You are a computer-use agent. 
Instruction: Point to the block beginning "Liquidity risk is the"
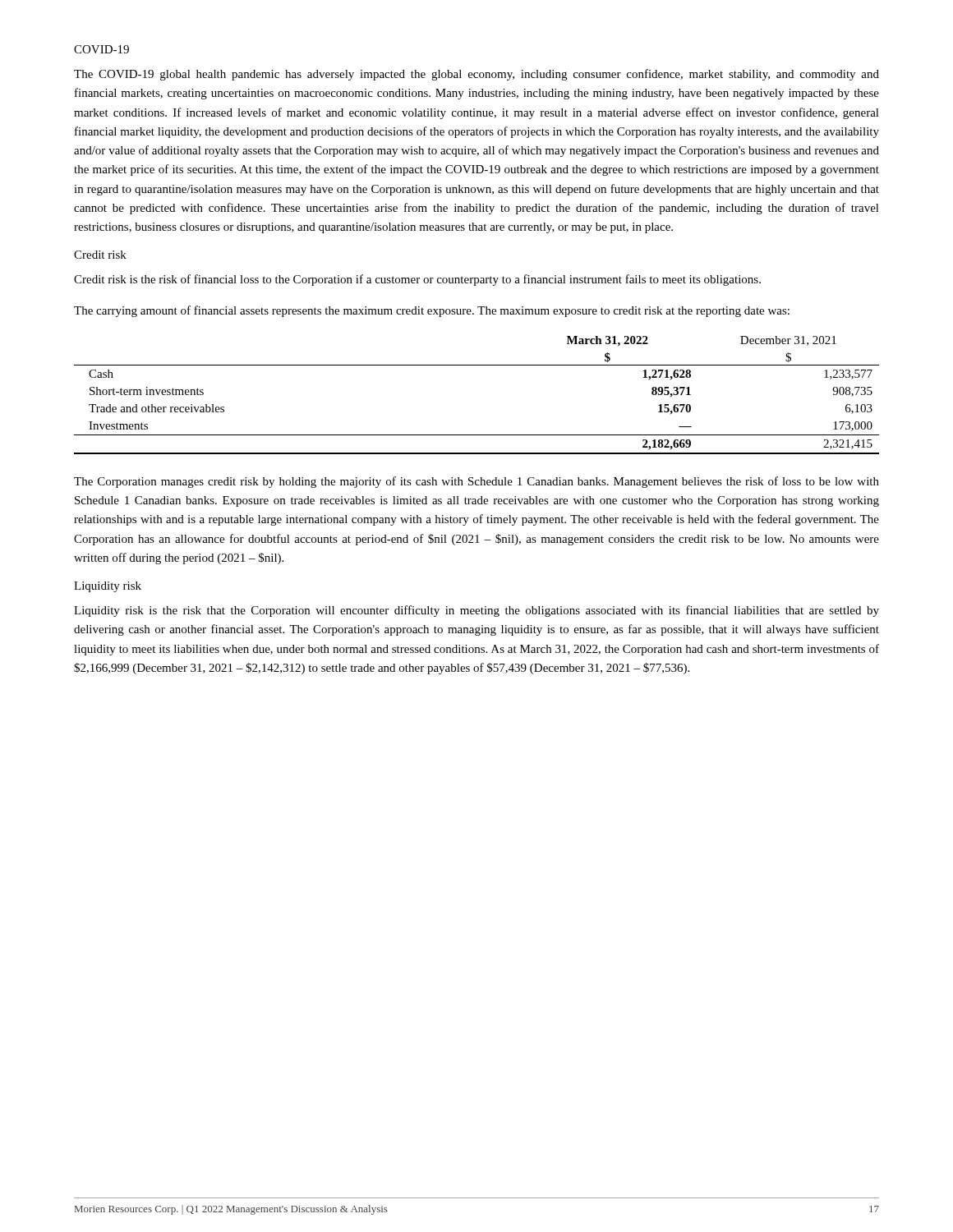coord(476,639)
